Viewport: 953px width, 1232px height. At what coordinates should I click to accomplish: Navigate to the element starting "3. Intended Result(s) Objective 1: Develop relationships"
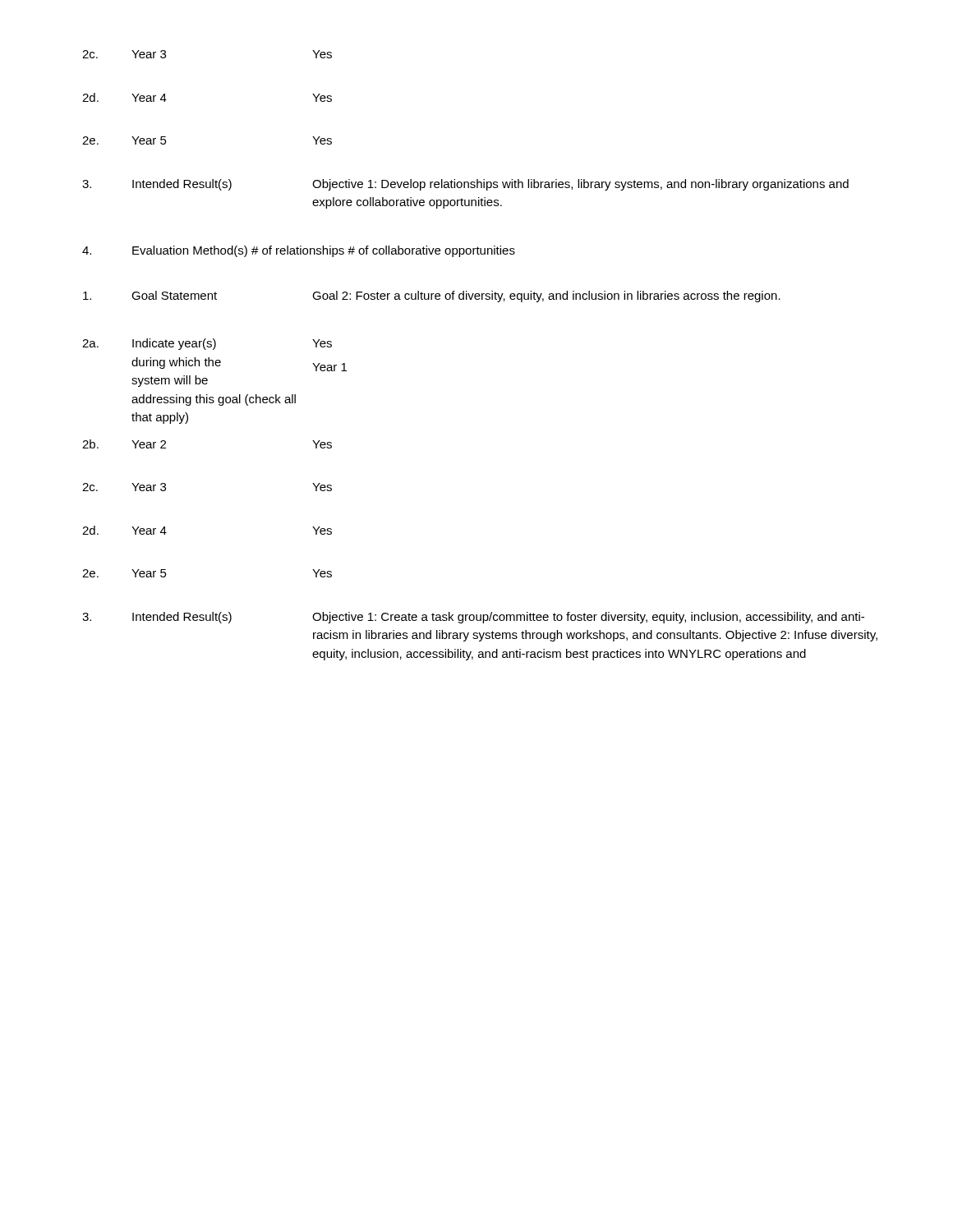tap(485, 193)
